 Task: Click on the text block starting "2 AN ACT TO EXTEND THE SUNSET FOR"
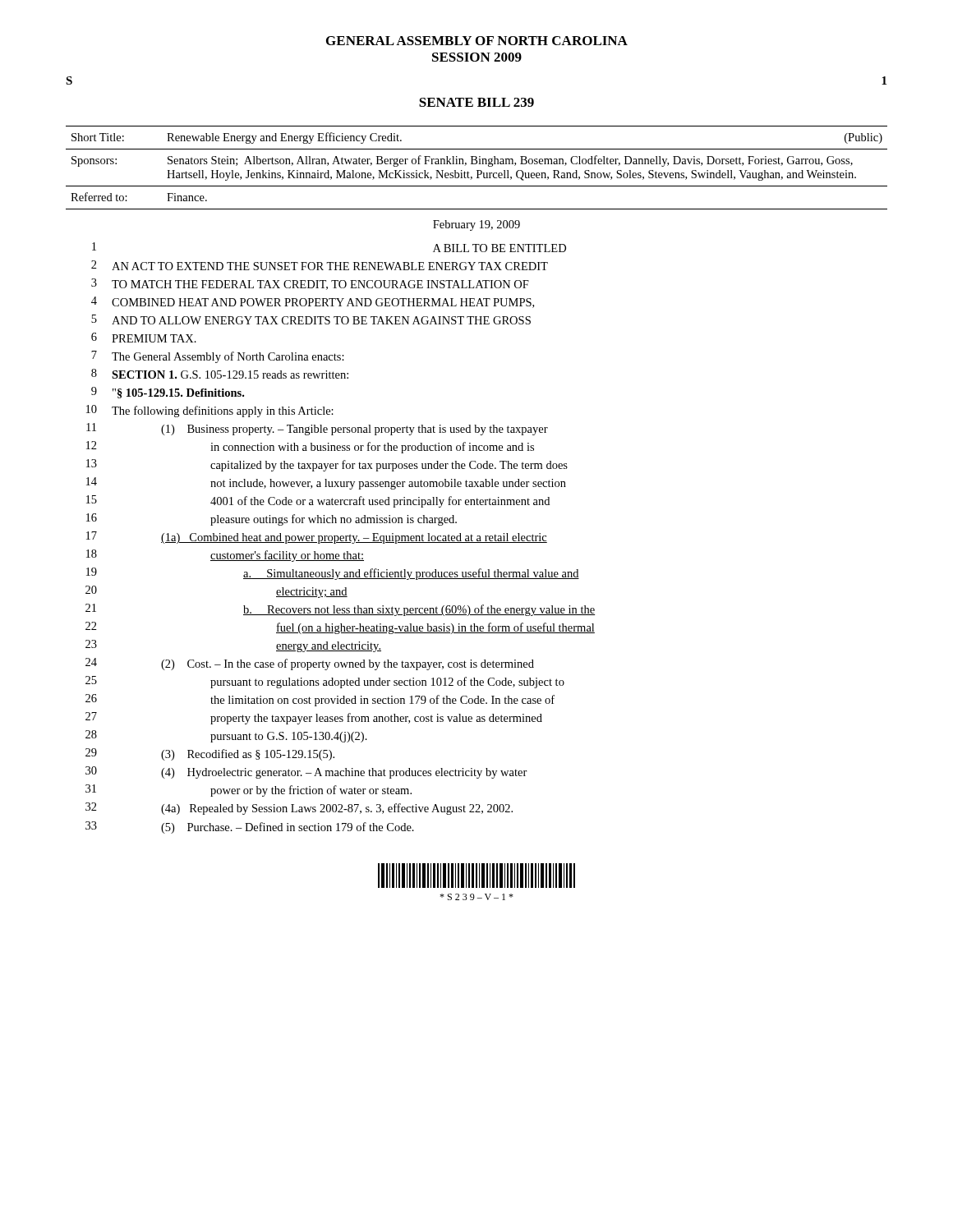pyautogui.click(x=476, y=267)
